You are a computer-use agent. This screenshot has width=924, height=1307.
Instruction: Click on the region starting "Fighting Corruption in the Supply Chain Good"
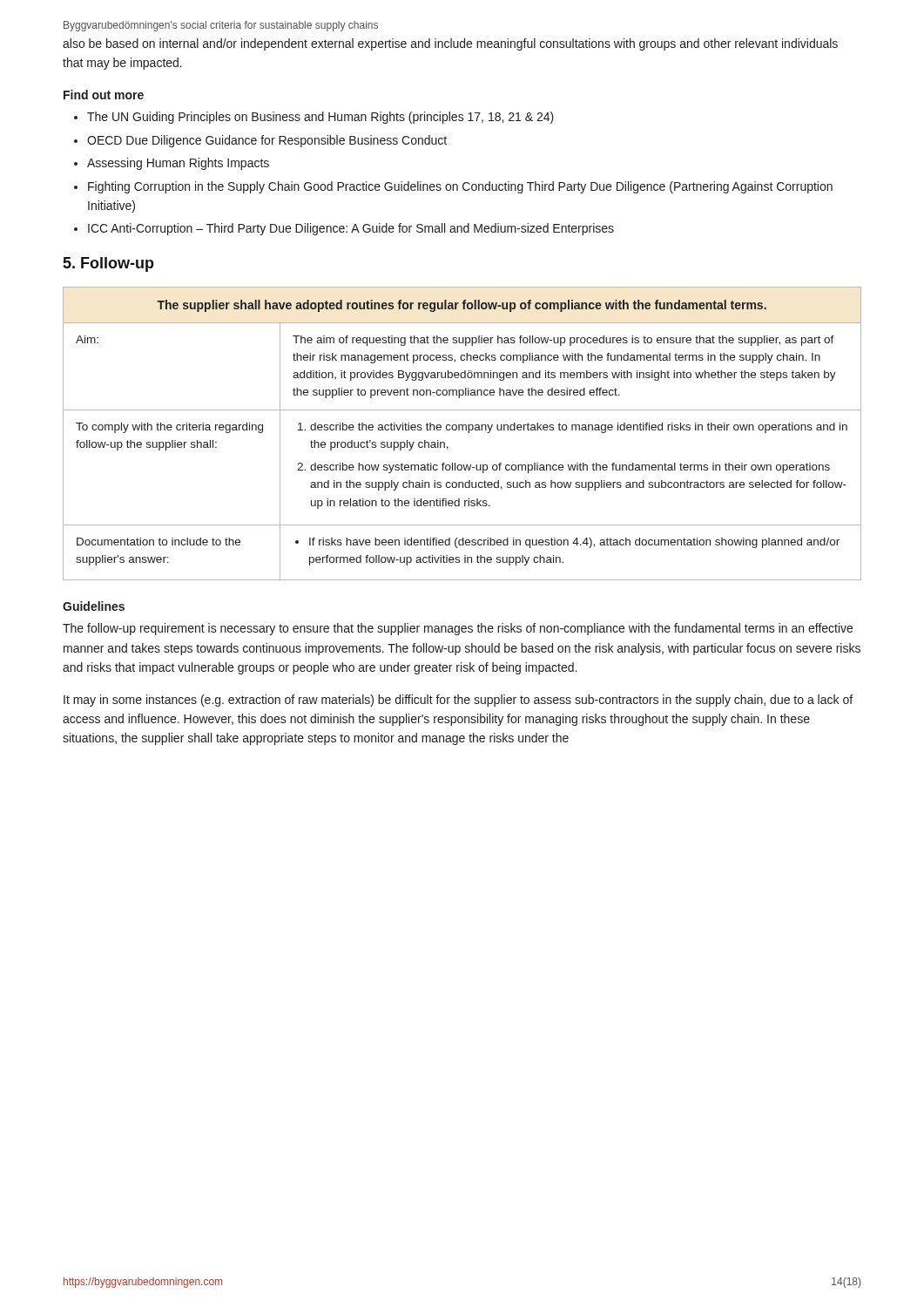(460, 196)
